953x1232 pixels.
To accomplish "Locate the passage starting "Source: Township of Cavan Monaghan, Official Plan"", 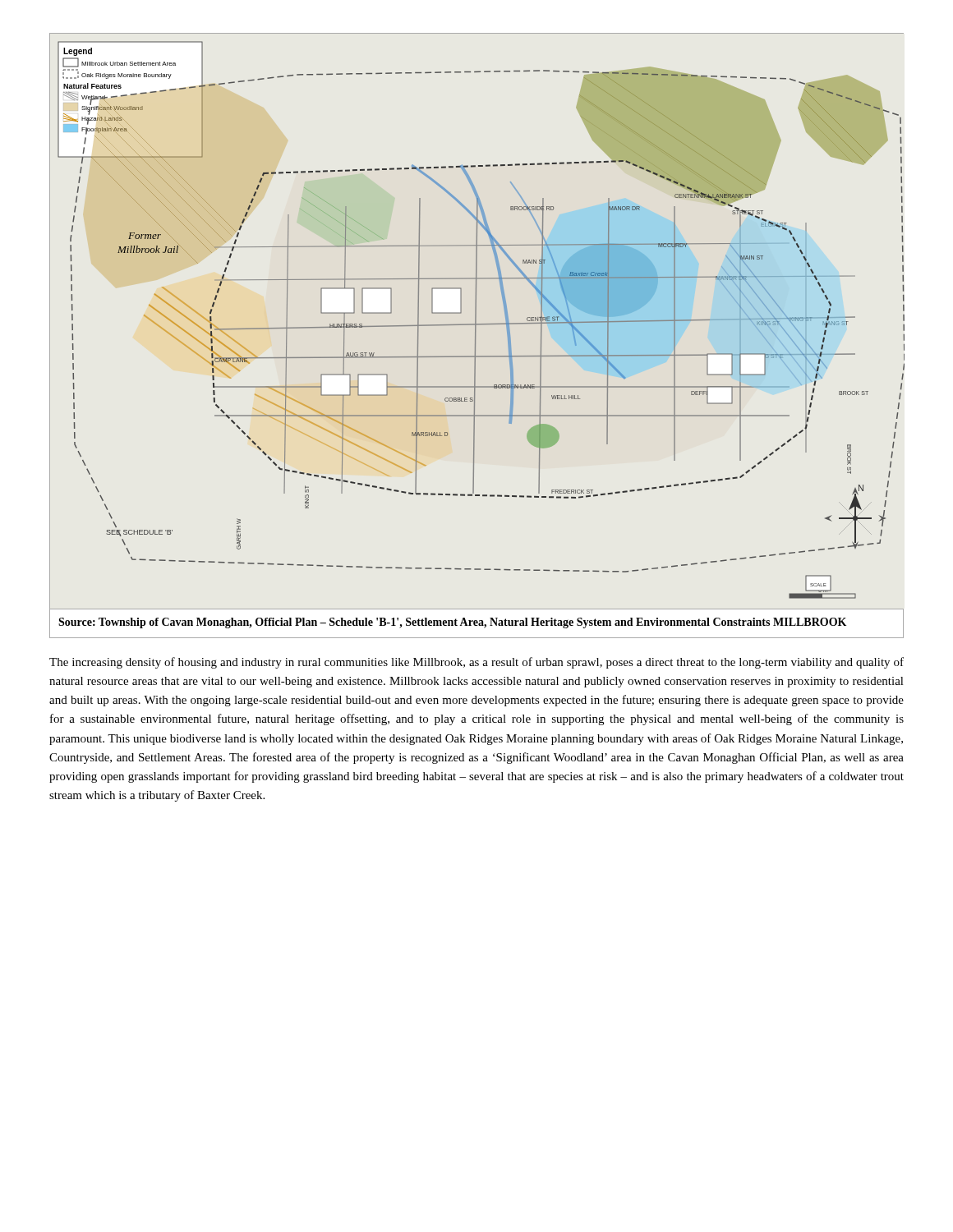I will (452, 622).
